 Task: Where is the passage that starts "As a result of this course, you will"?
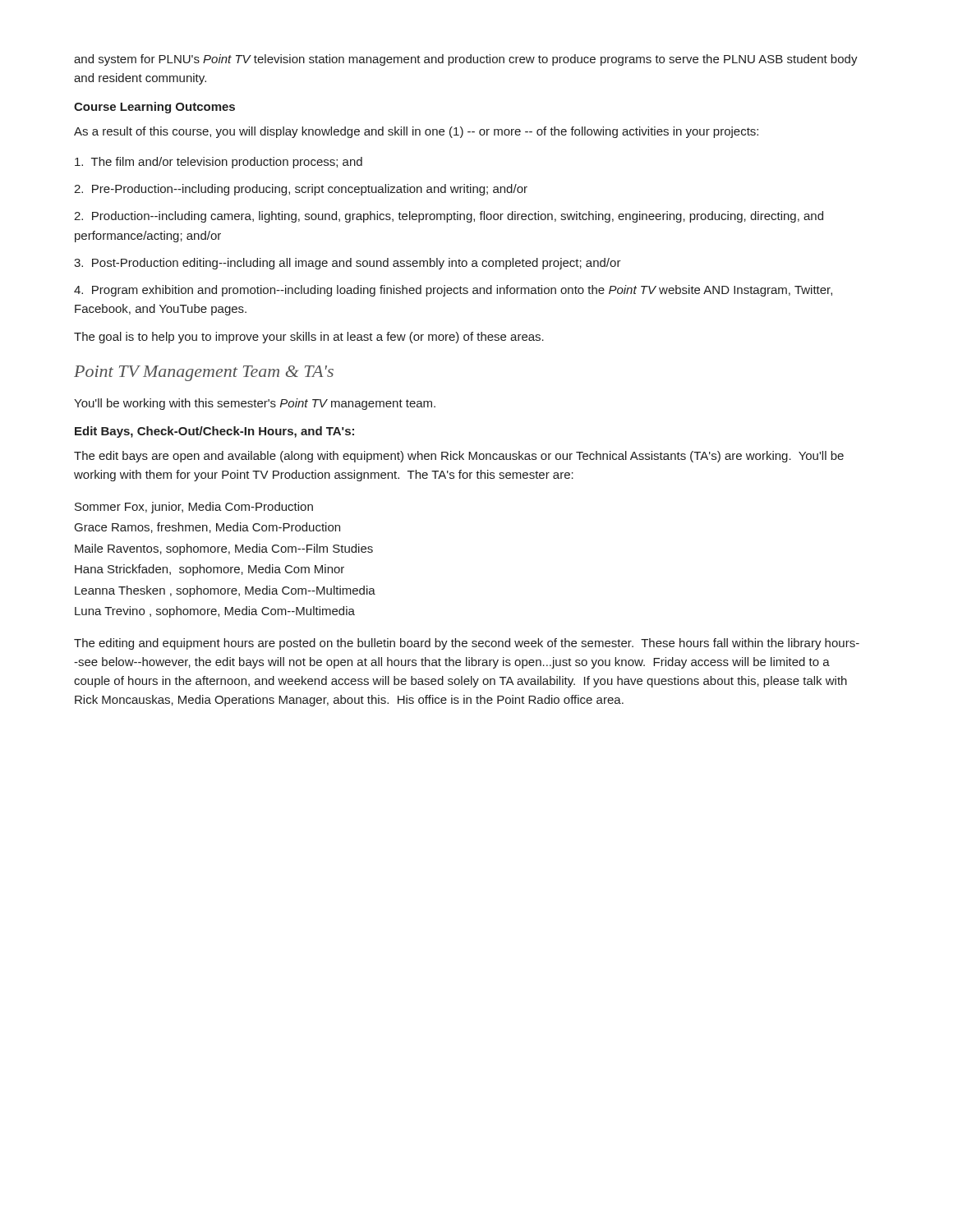pyautogui.click(x=417, y=131)
